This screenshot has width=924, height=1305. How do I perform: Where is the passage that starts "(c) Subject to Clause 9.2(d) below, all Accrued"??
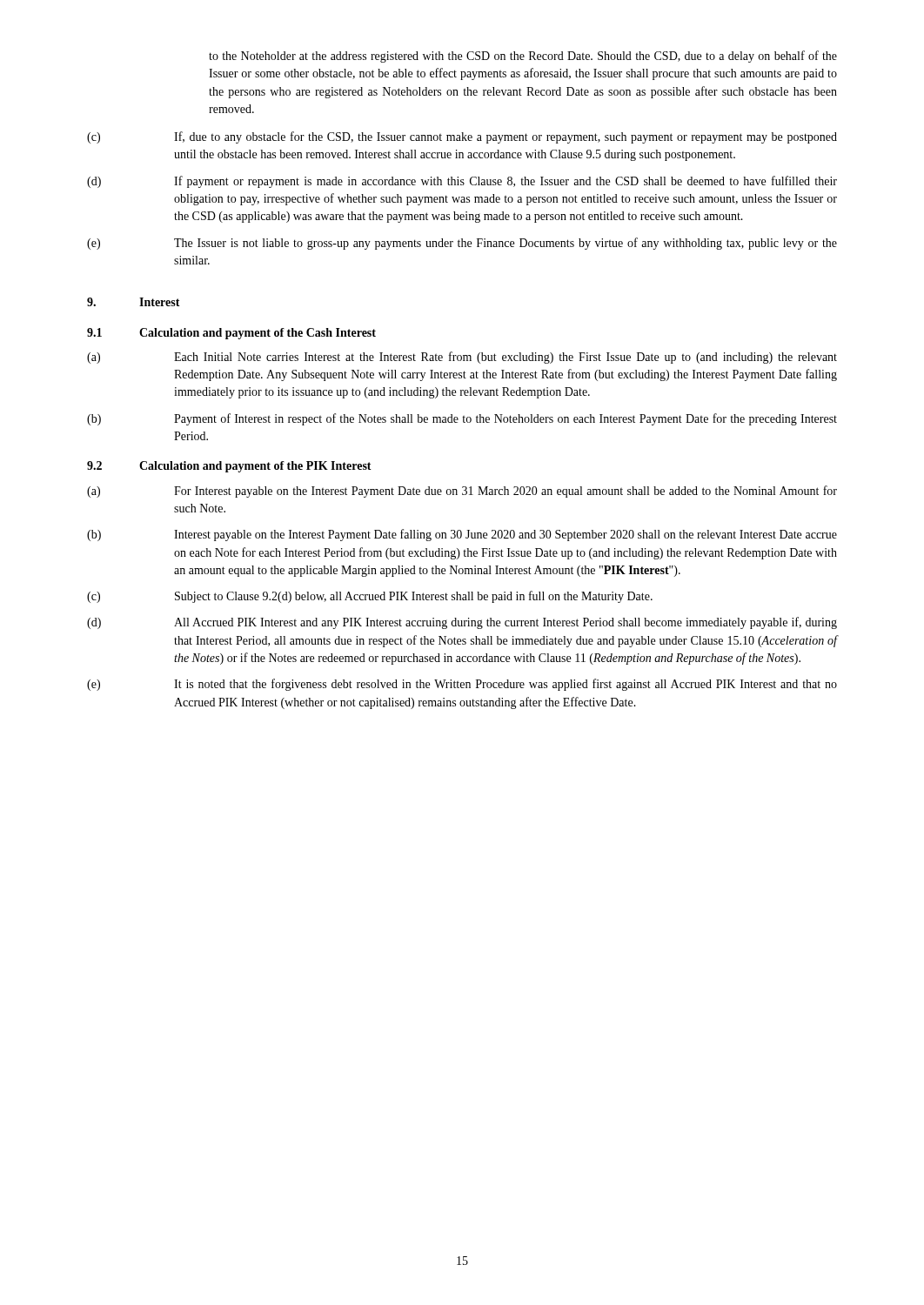462,597
